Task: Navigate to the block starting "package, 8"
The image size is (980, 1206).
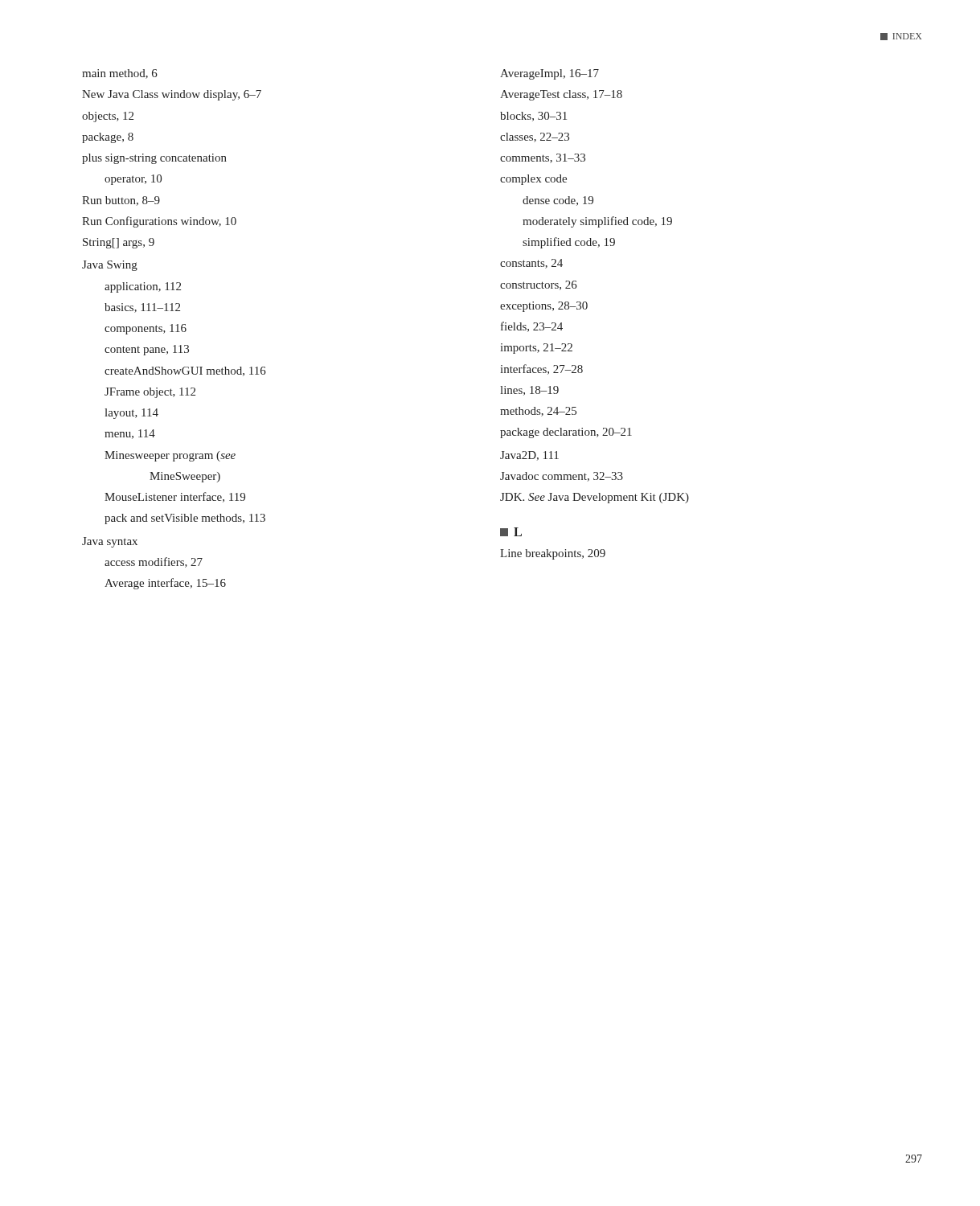Action: 108,136
